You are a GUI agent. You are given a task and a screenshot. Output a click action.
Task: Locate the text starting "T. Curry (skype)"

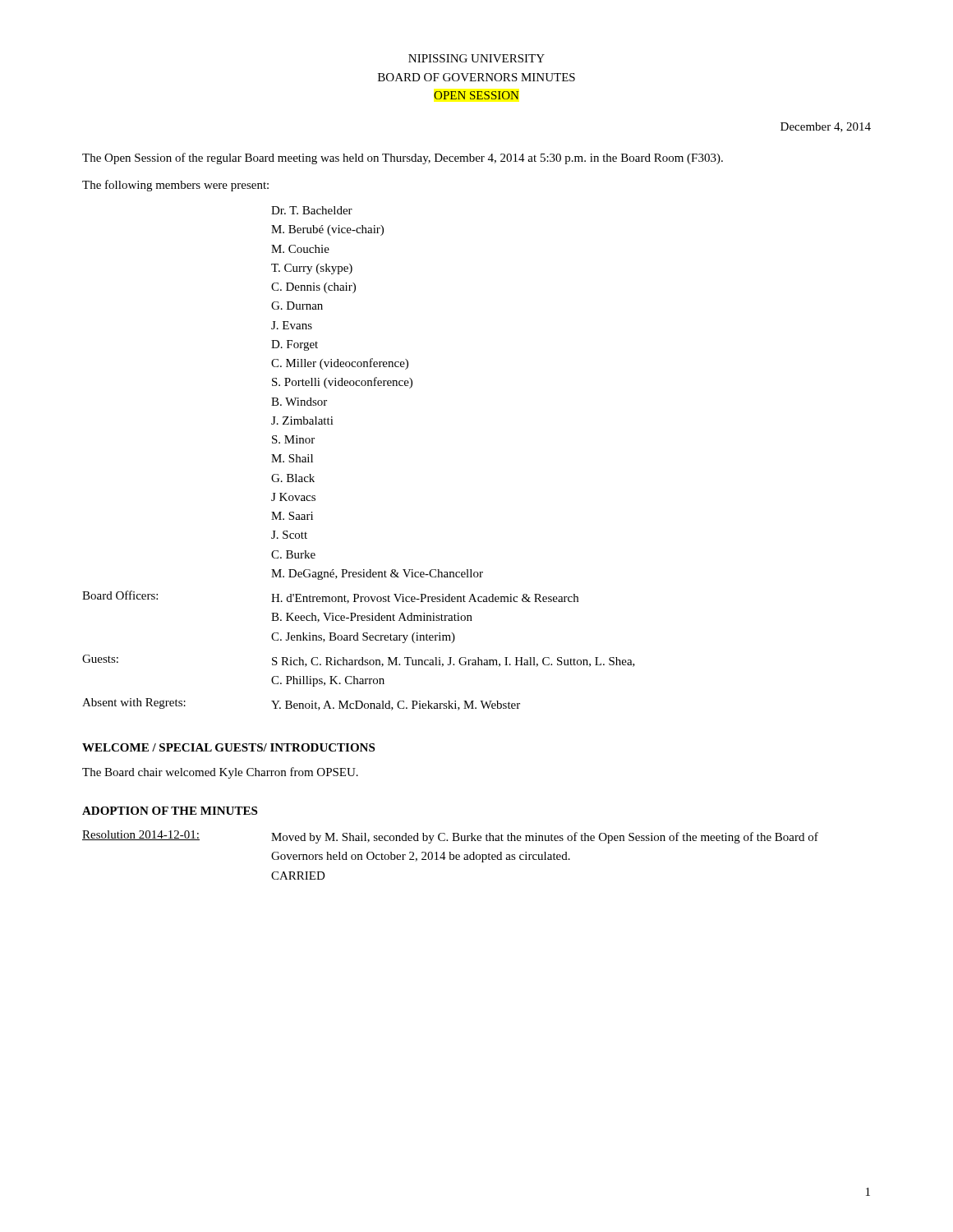point(312,268)
